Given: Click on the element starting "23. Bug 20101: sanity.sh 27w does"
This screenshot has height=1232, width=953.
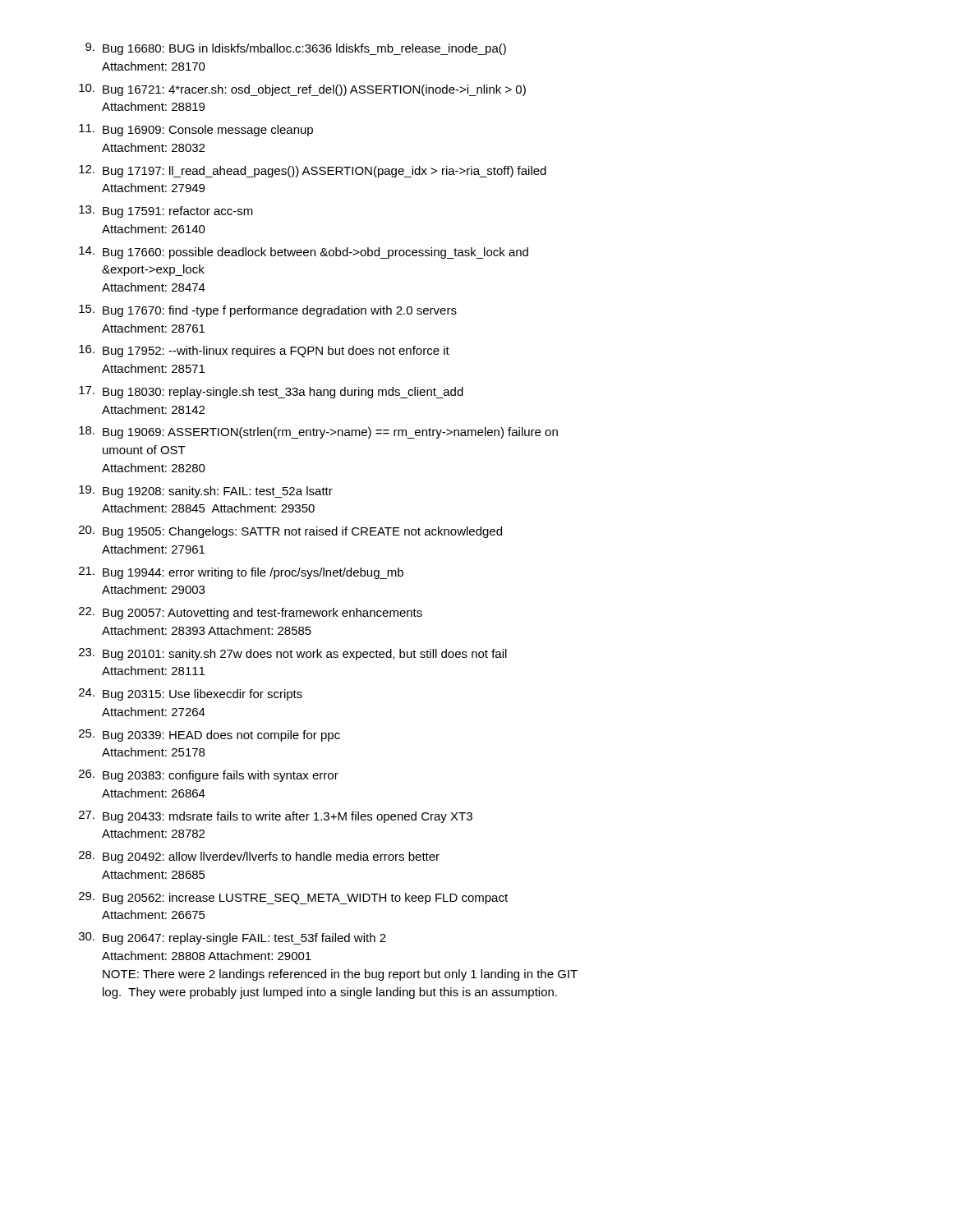Looking at the screenshot, I should coord(485,662).
